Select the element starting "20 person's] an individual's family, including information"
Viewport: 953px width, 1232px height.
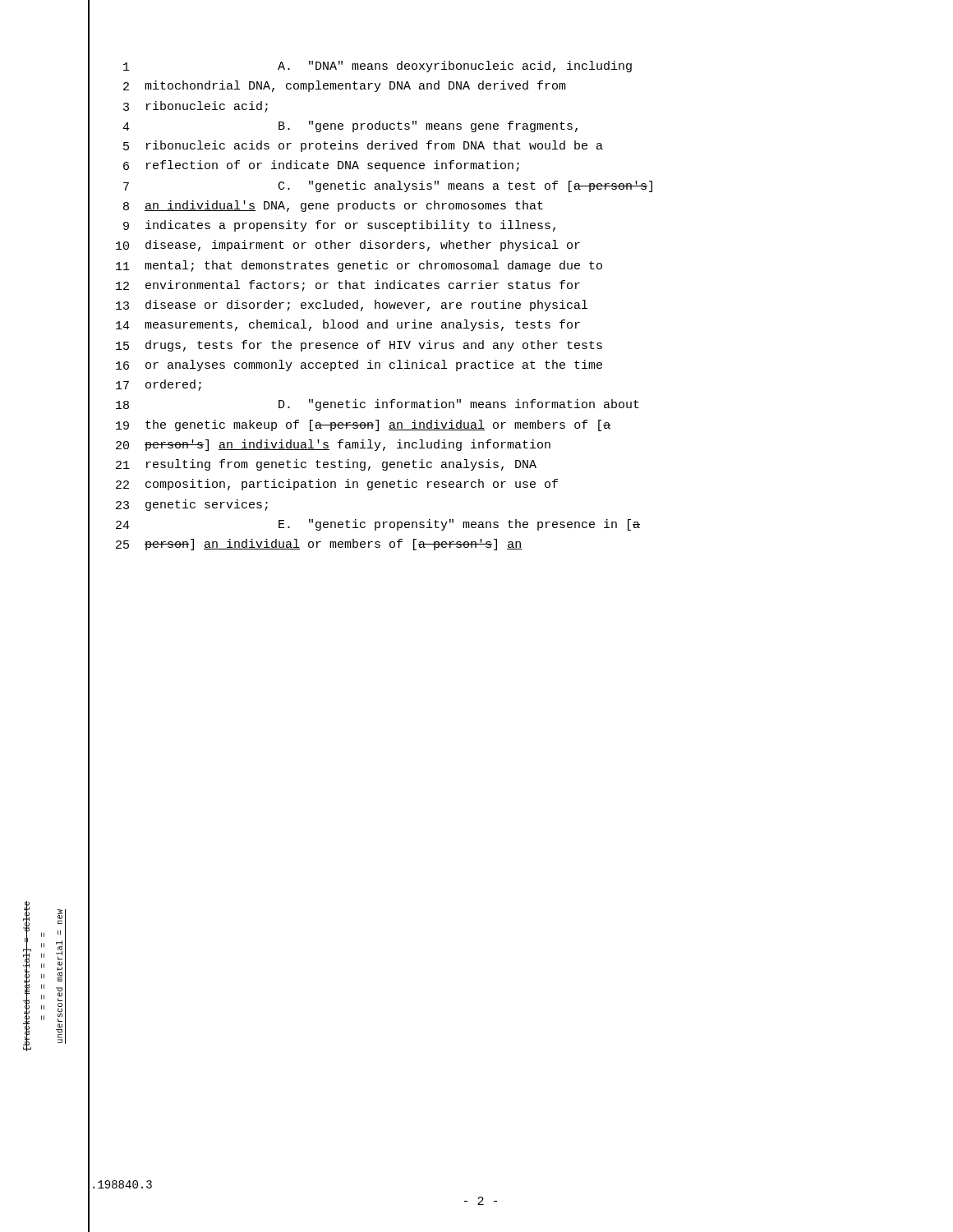point(481,446)
